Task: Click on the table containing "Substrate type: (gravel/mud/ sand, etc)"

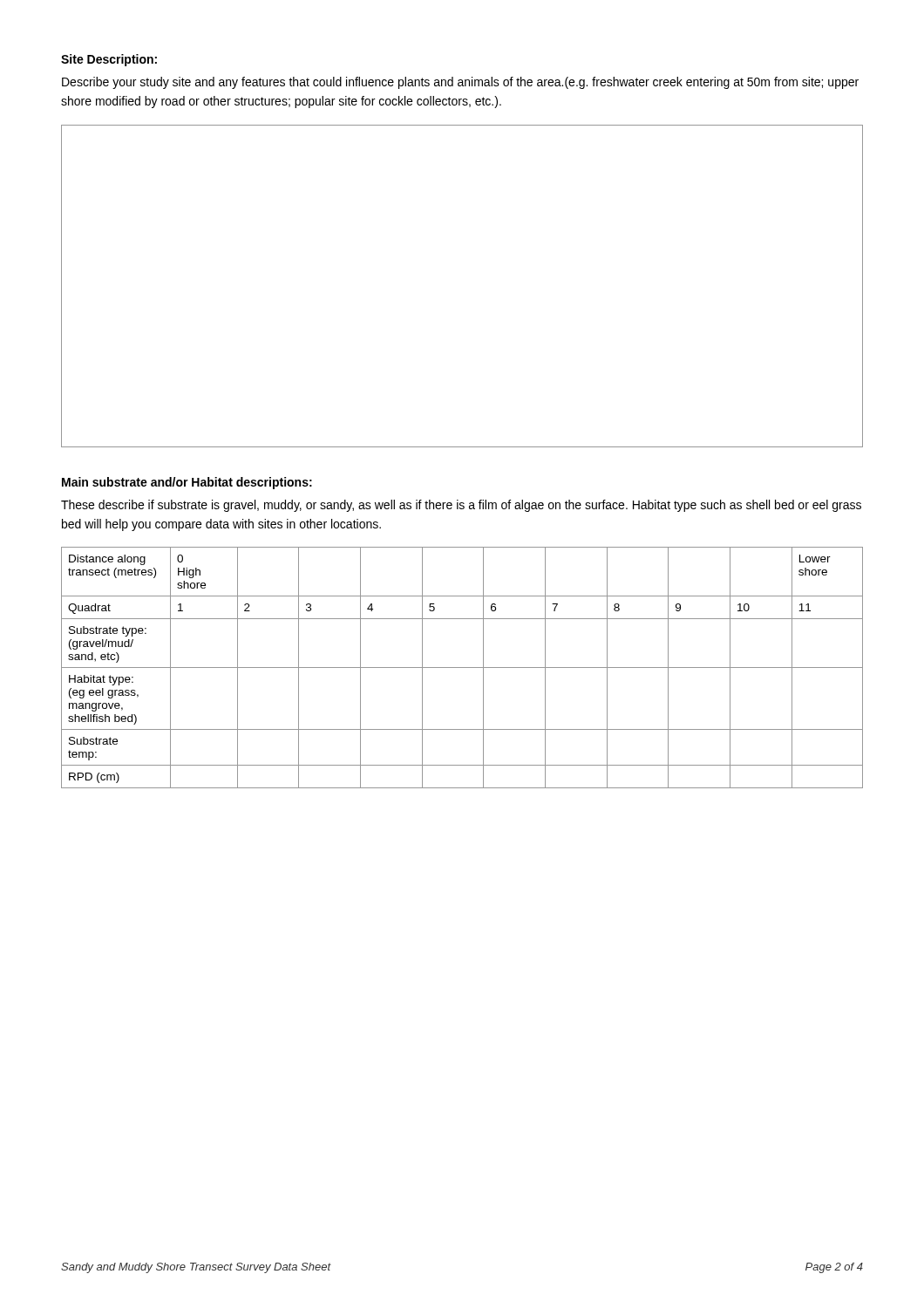Action: pos(462,667)
